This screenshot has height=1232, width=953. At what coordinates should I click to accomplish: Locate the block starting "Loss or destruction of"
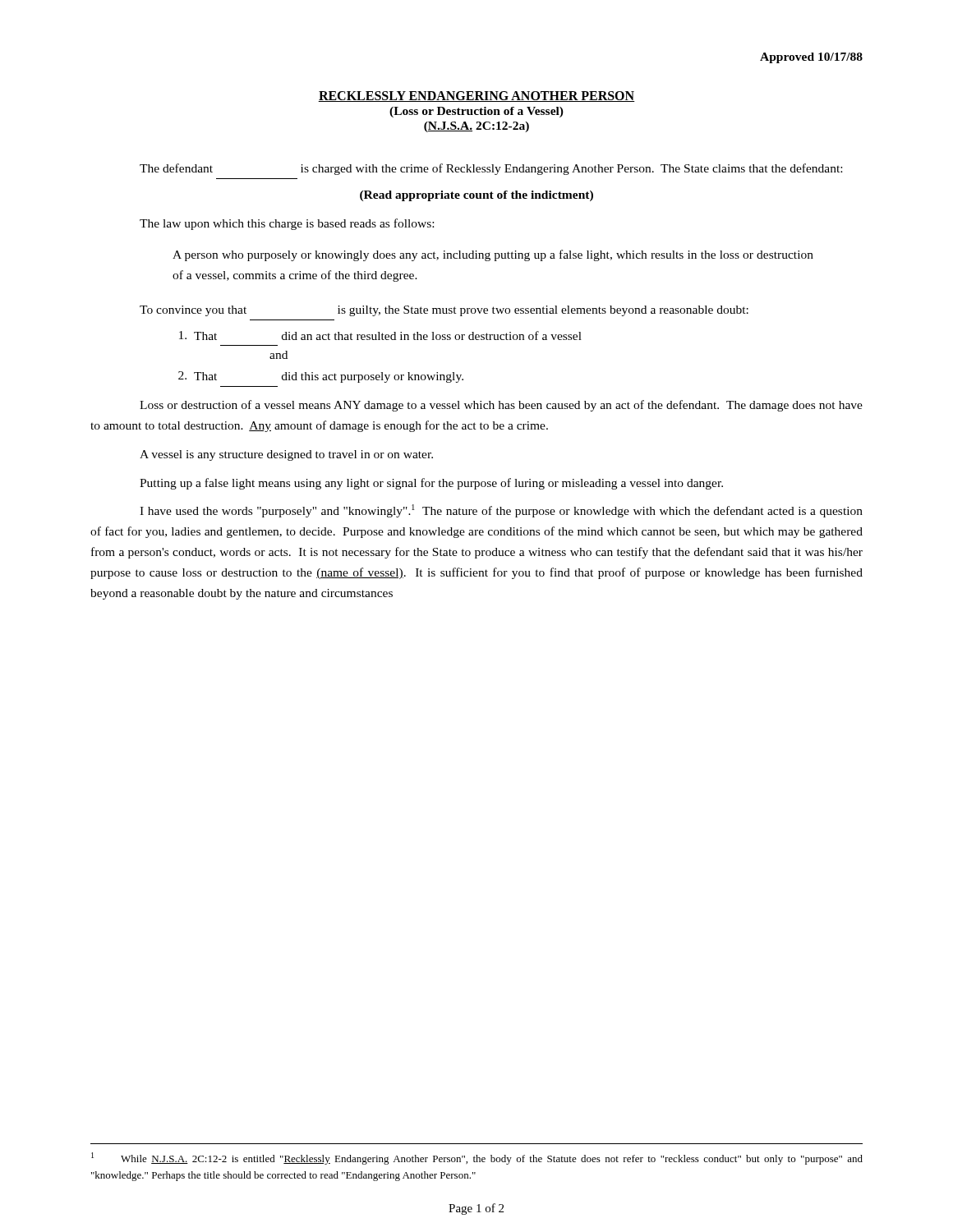click(476, 415)
